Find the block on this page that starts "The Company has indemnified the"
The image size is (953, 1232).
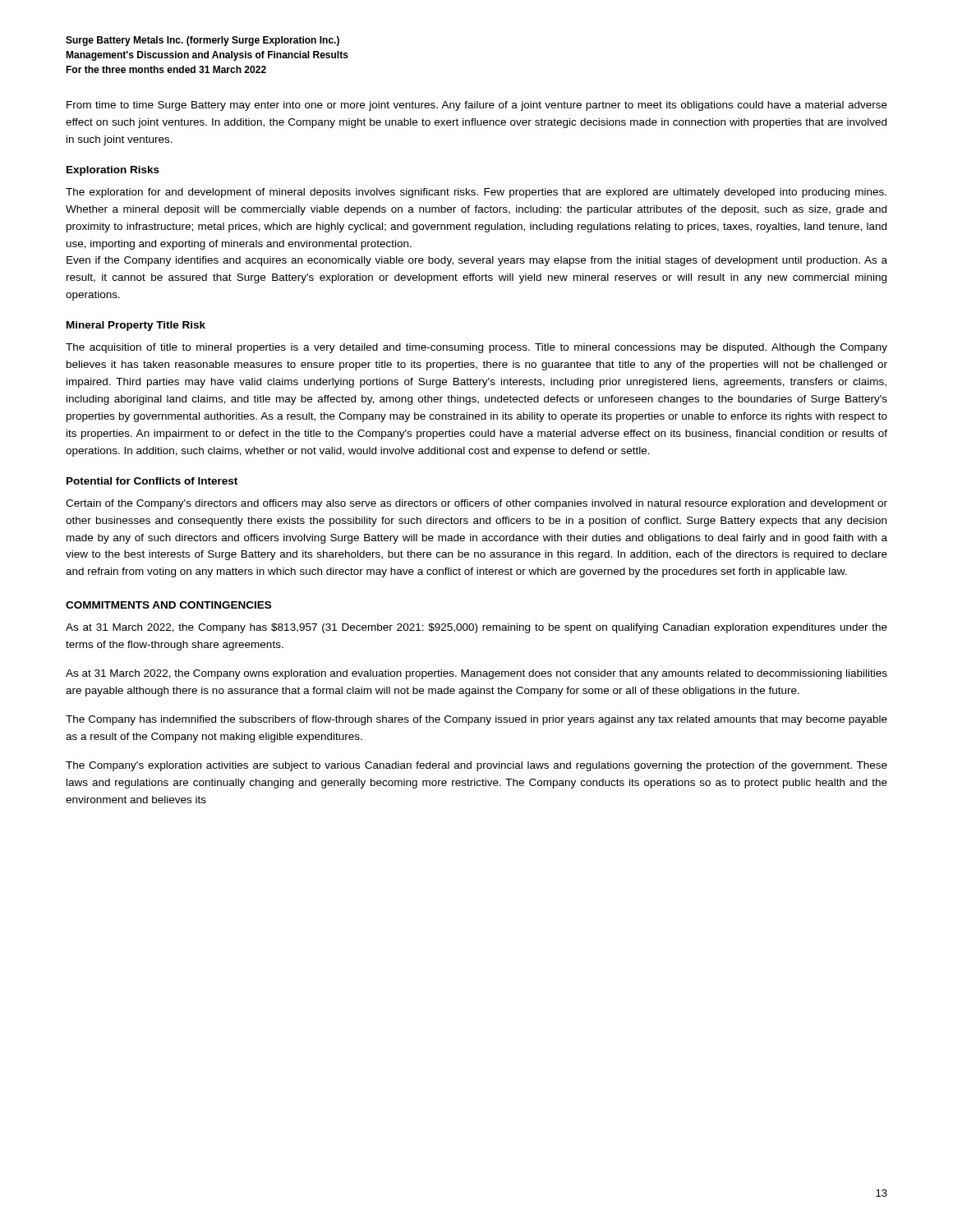[x=476, y=728]
